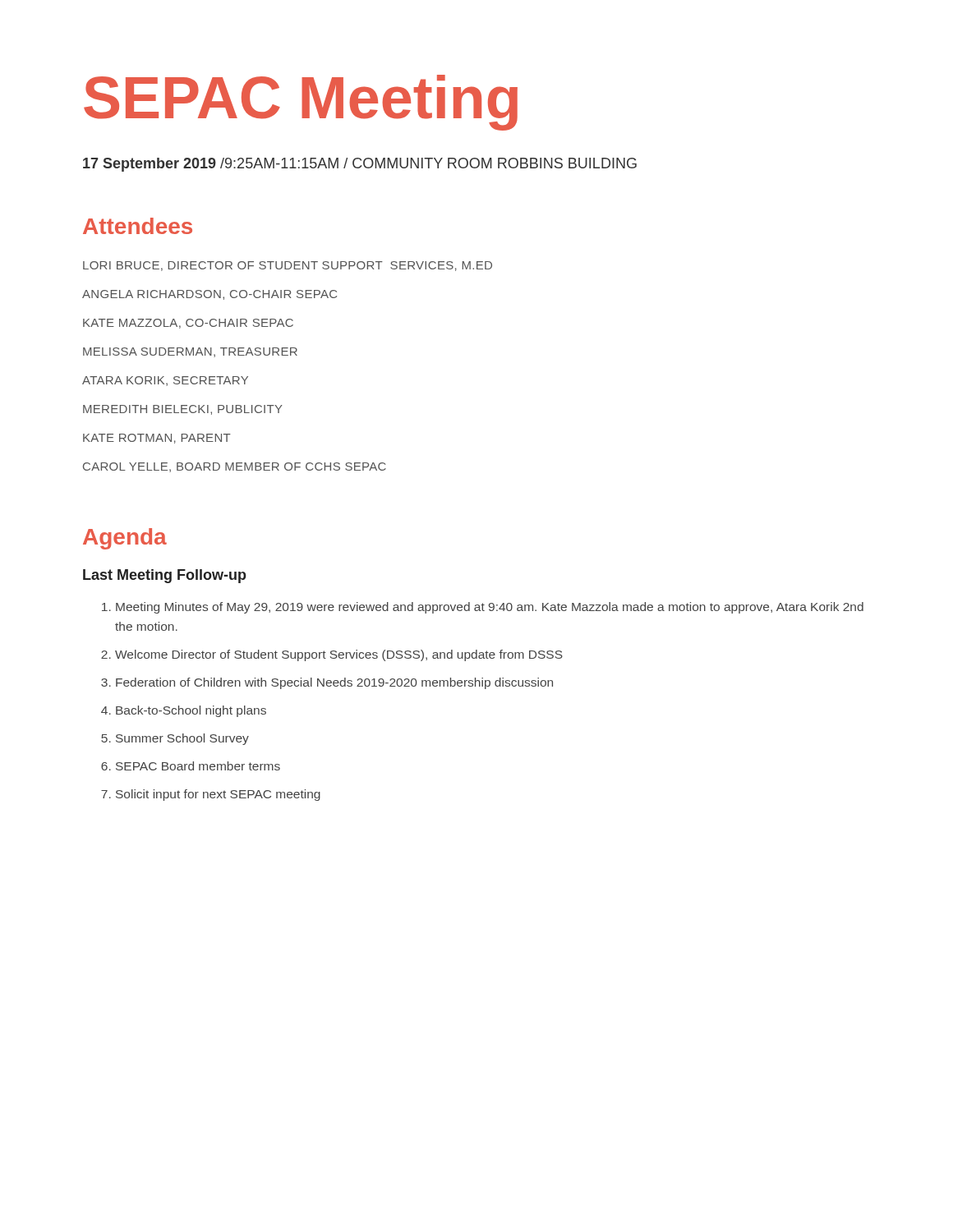Find the region starting "SEPAC Board member terms"

198,766
